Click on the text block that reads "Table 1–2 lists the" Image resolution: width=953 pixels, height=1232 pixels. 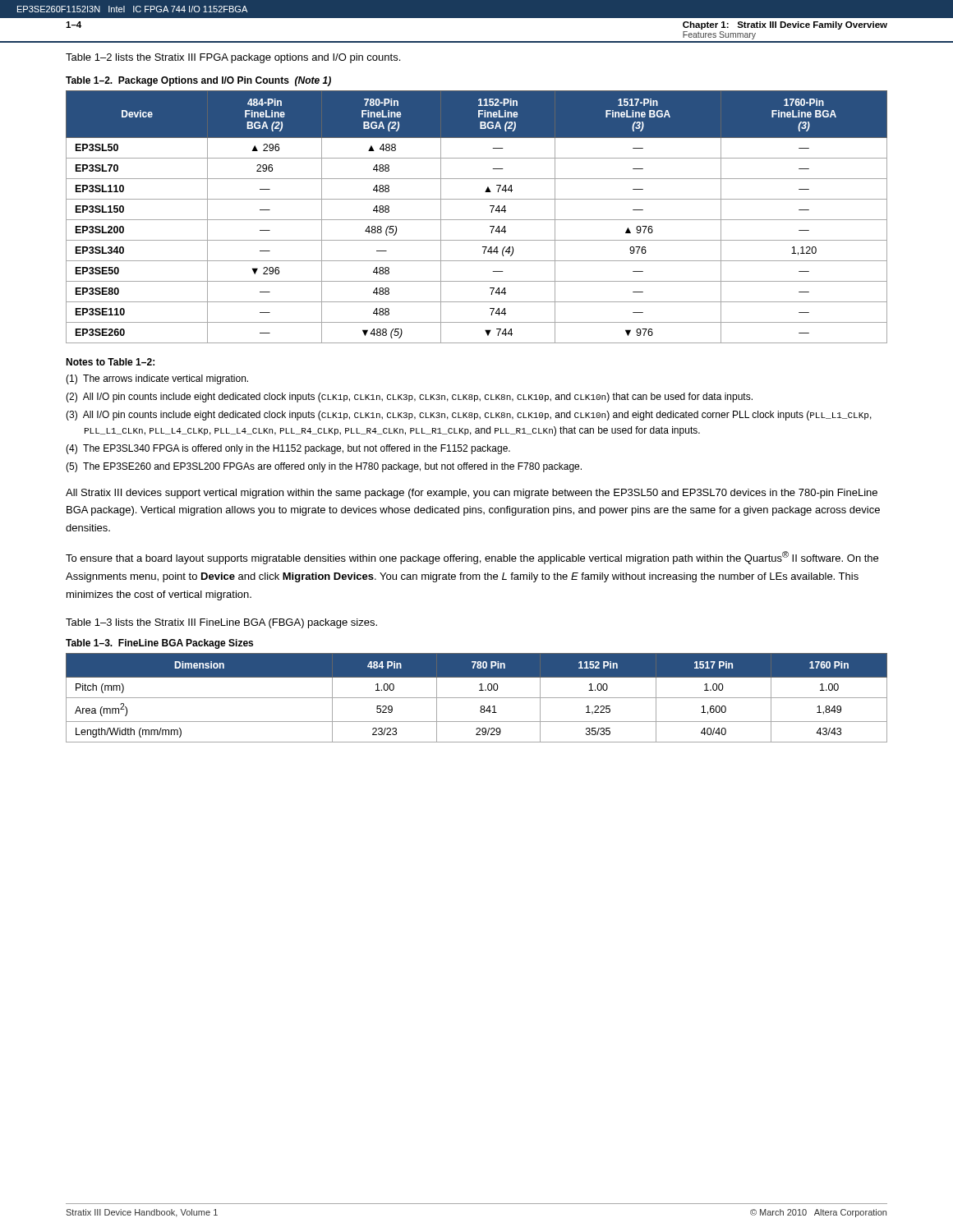[x=233, y=57]
